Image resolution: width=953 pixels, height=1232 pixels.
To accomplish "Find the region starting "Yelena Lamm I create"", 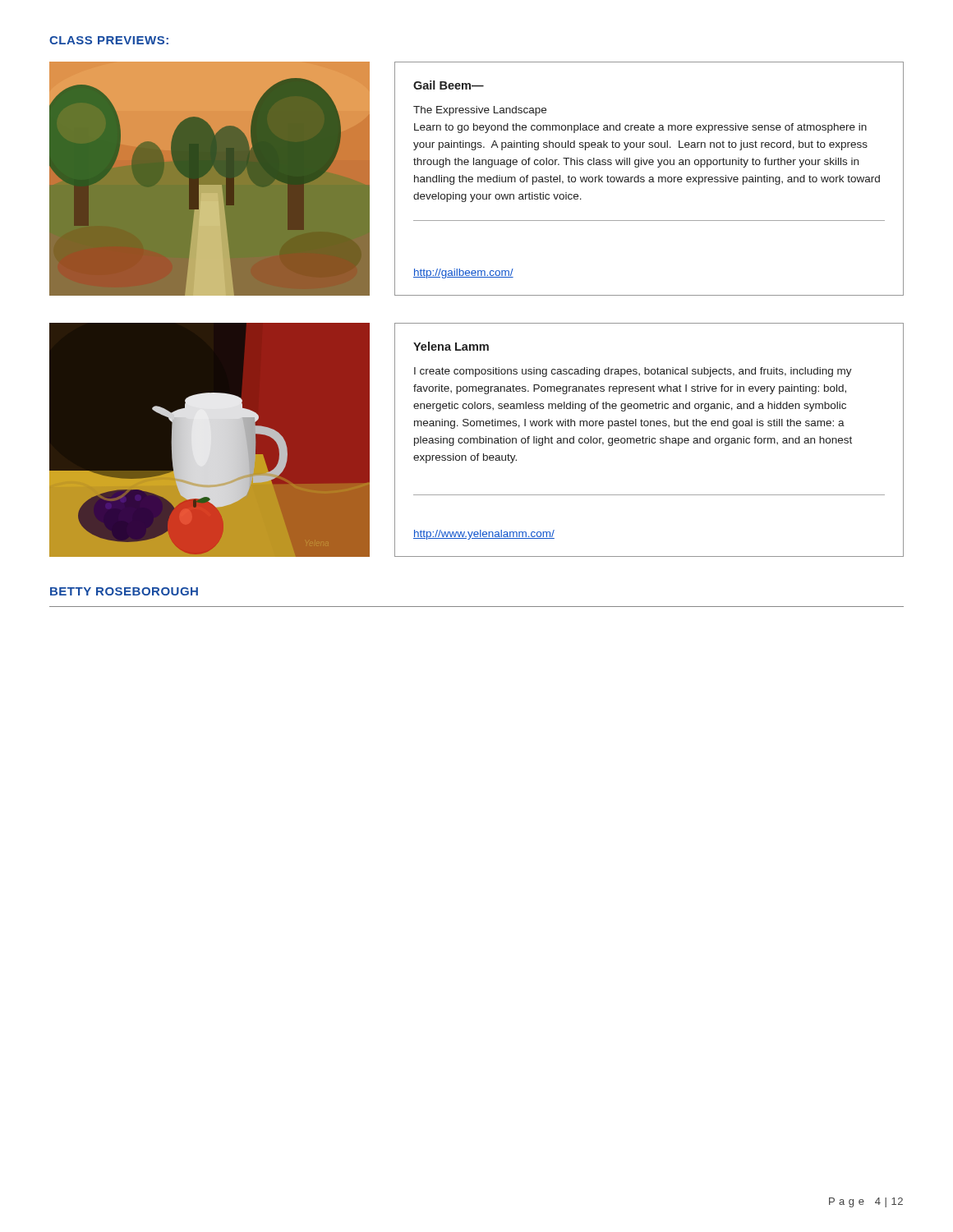I will pos(649,440).
